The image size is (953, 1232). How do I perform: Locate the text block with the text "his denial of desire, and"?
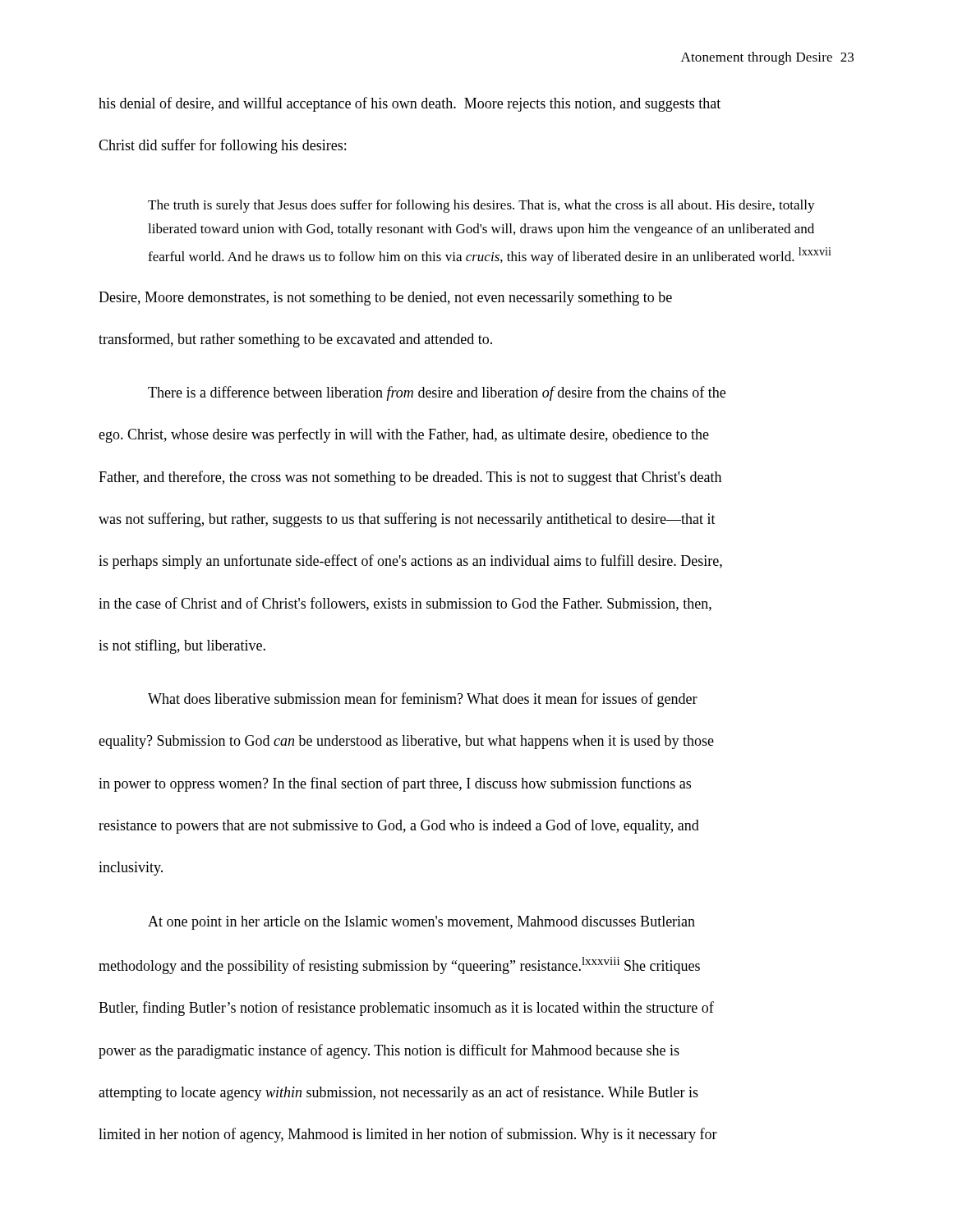point(410,104)
